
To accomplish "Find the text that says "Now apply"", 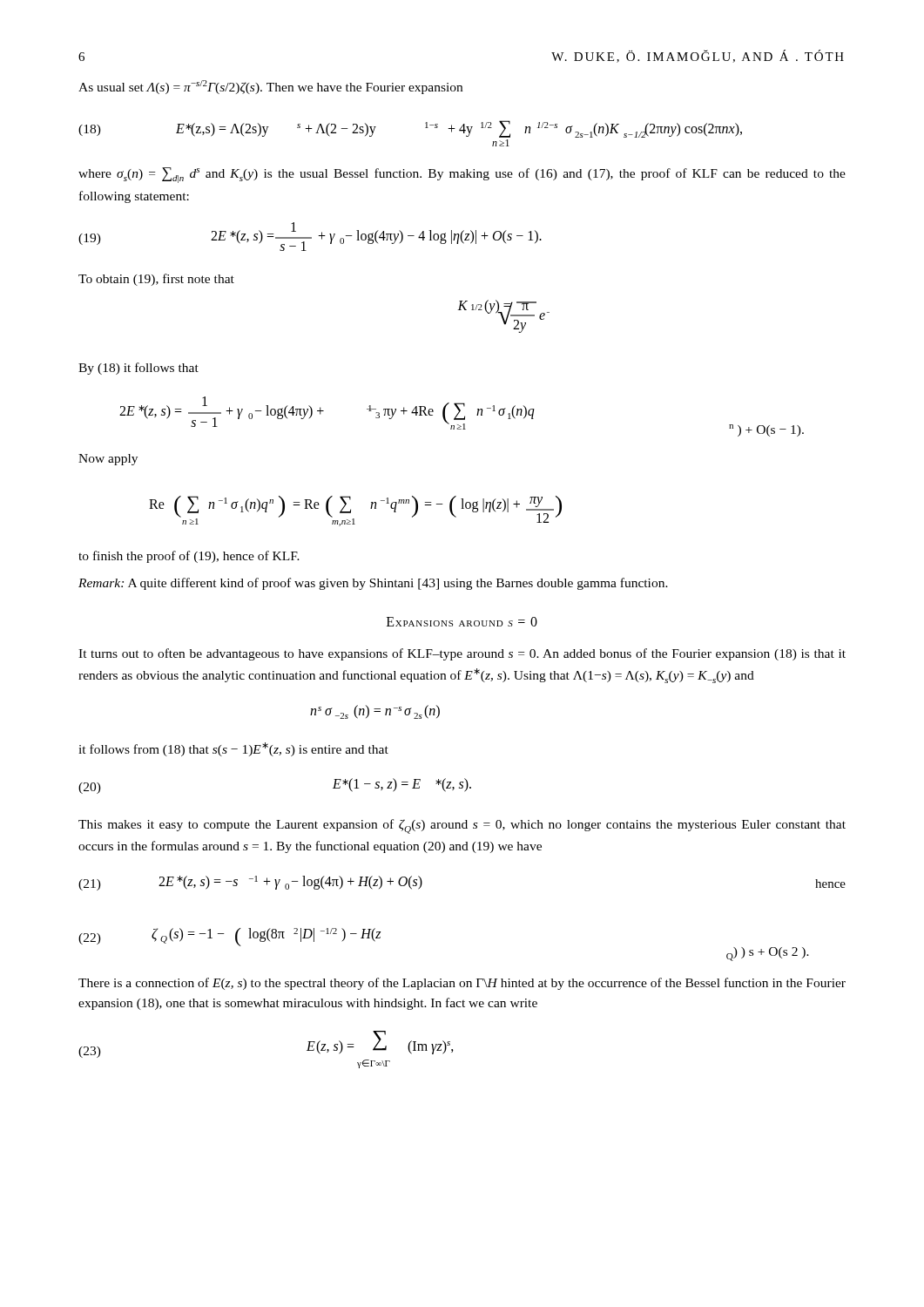I will point(108,460).
